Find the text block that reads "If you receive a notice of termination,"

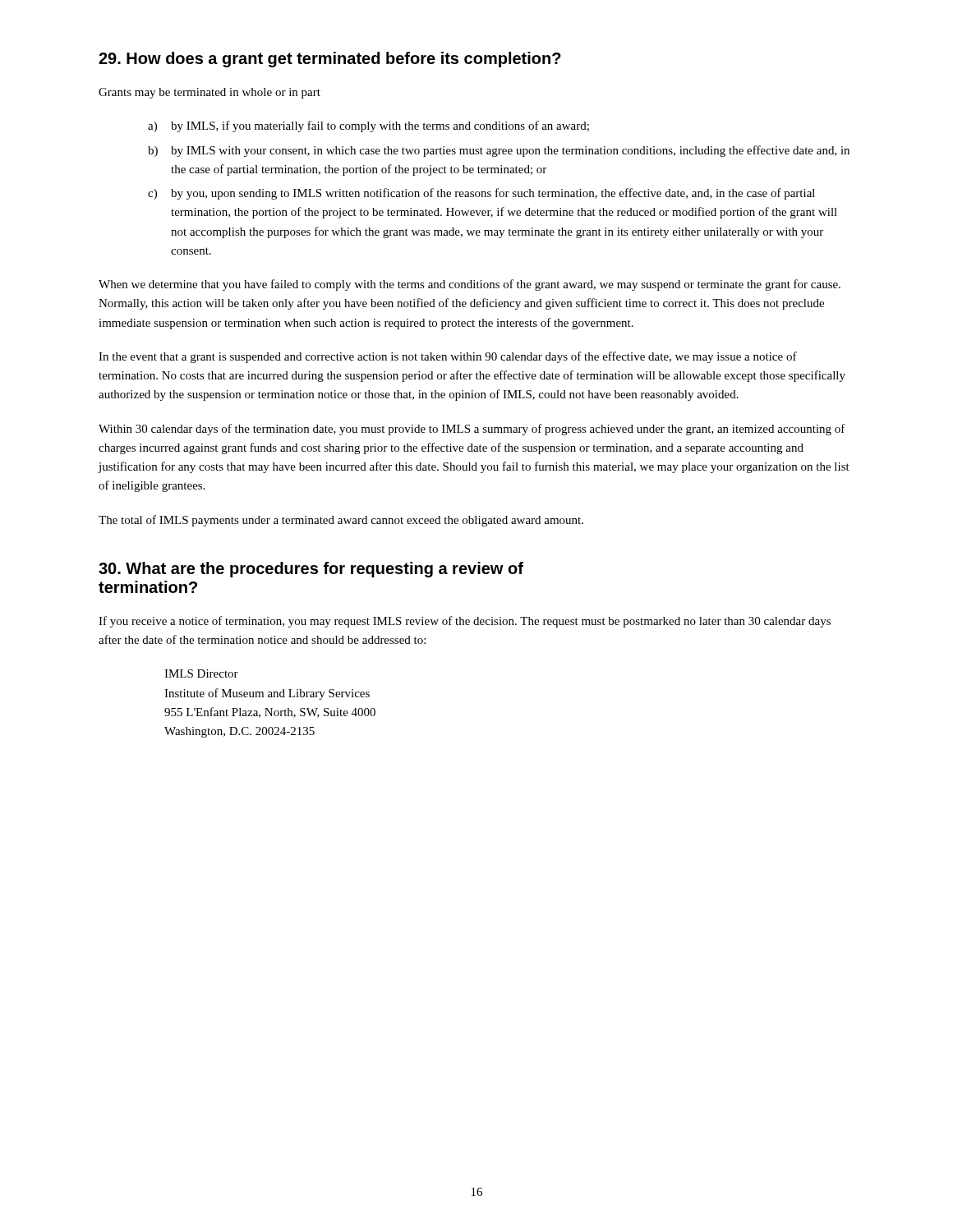[x=476, y=631]
